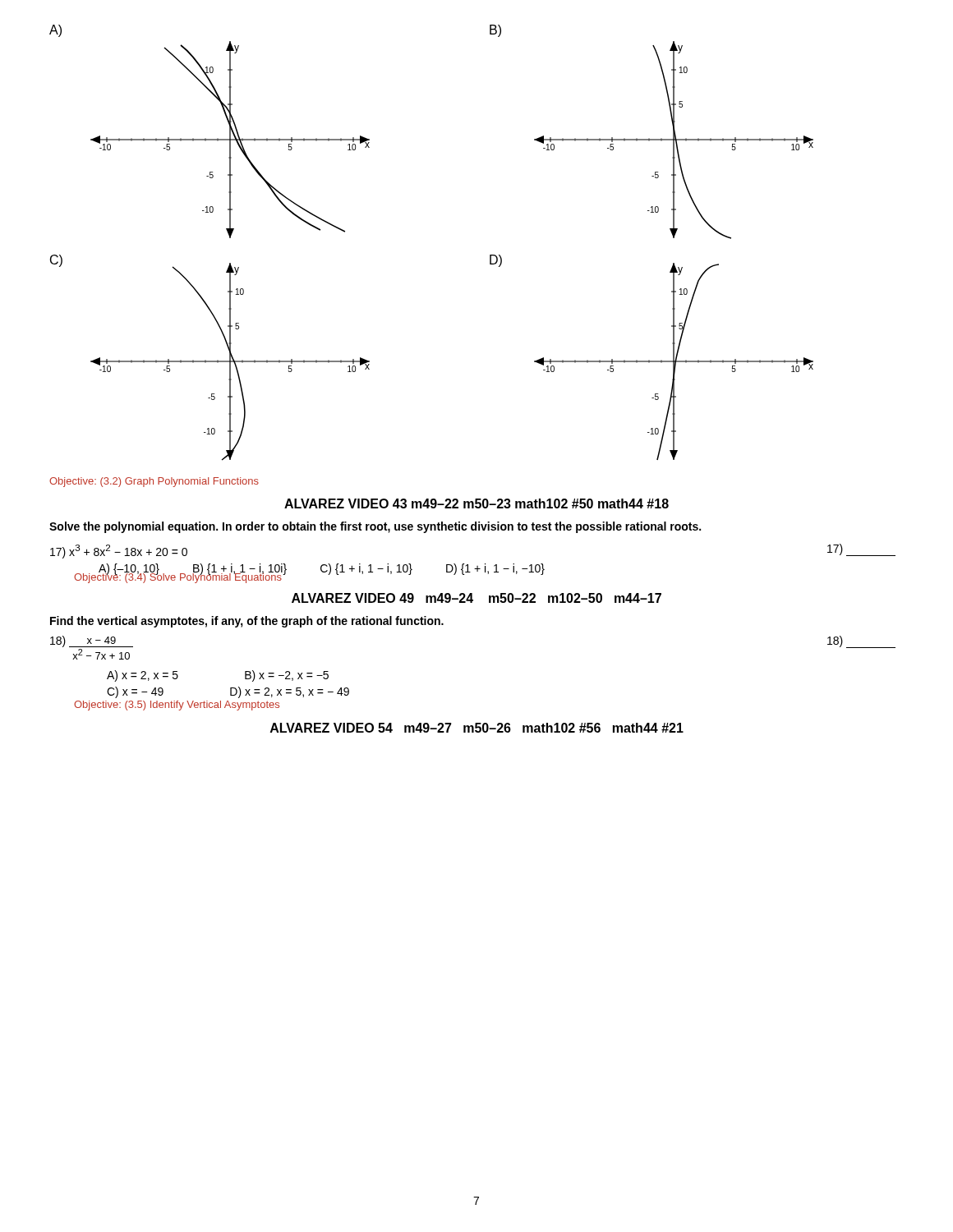Locate the list item that says "D) {1 + i,"
The image size is (953, 1232).
click(x=495, y=568)
